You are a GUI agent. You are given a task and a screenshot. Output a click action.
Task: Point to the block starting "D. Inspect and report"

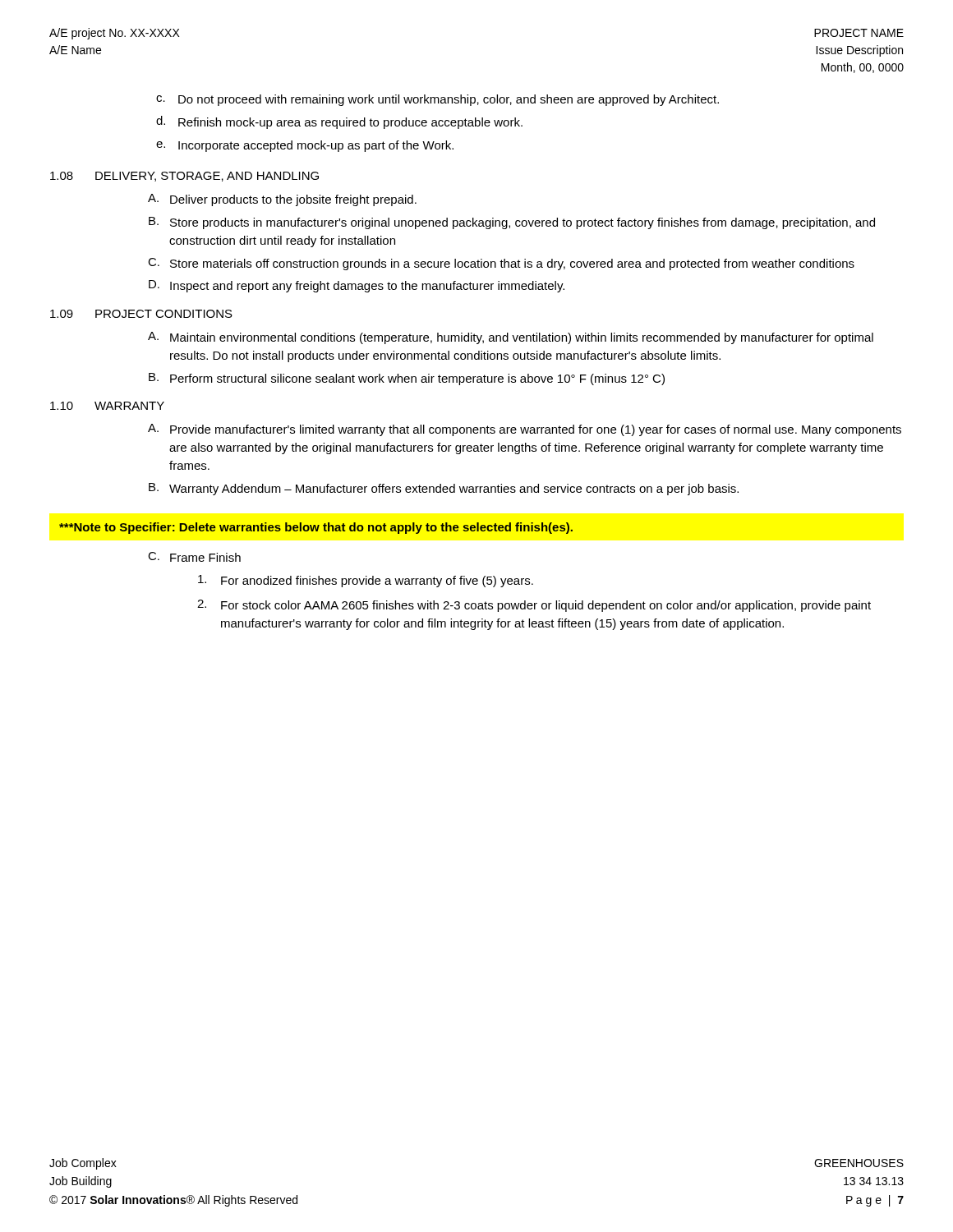coord(526,286)
